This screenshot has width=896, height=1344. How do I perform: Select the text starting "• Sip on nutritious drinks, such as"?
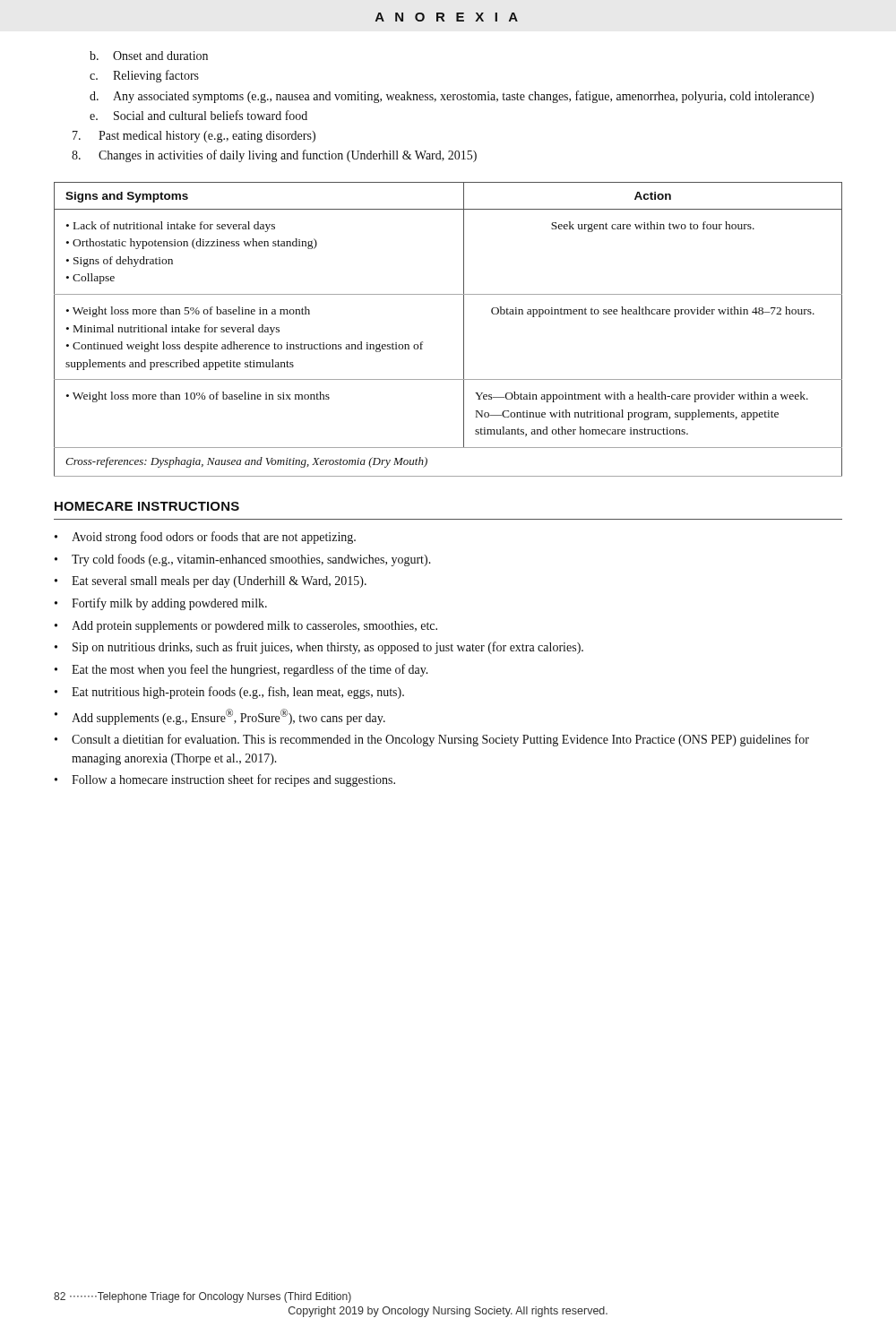click(x=448, y=648)
